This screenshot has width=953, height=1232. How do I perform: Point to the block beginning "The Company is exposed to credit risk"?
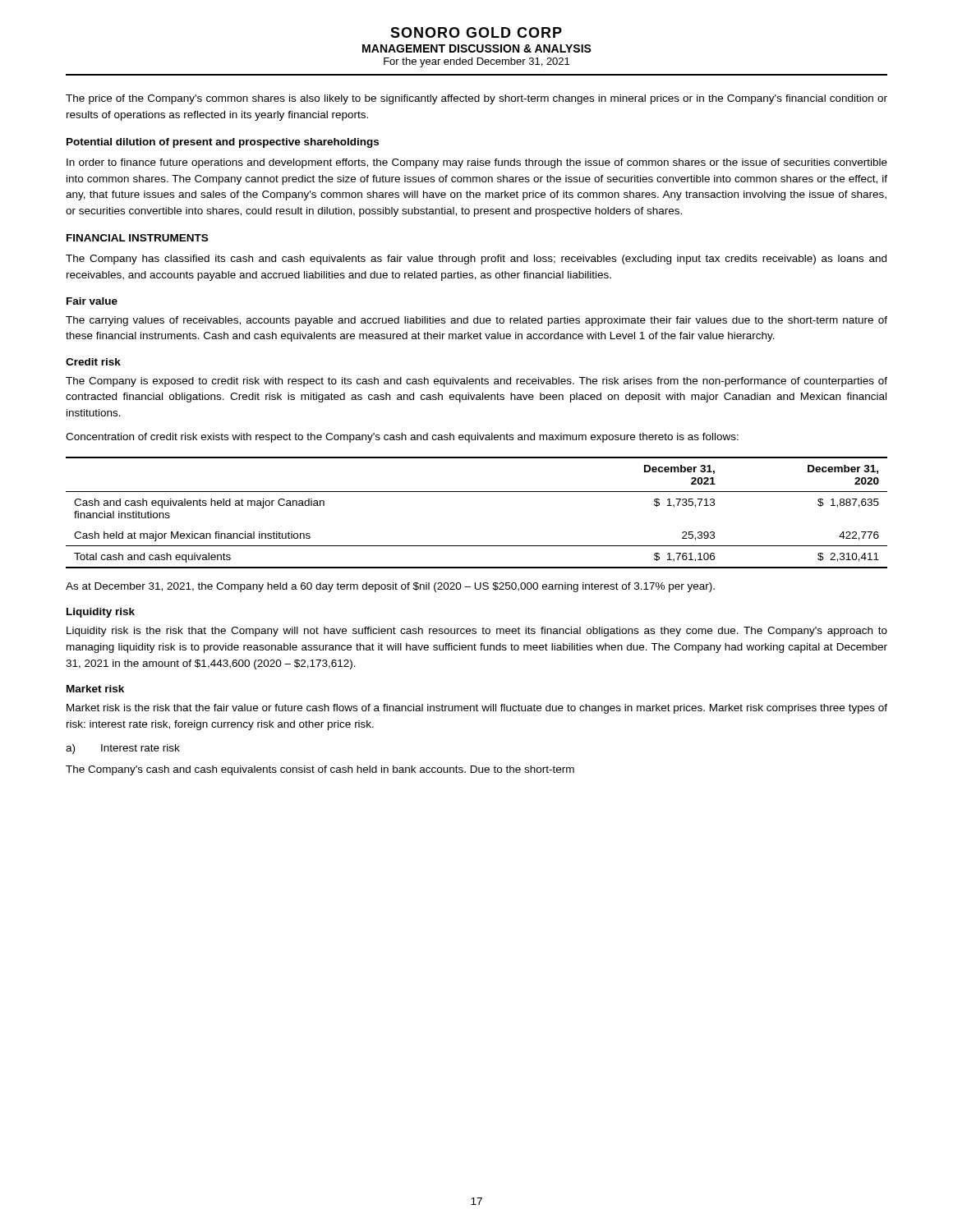pyautogui.click(x=476, y=397)
